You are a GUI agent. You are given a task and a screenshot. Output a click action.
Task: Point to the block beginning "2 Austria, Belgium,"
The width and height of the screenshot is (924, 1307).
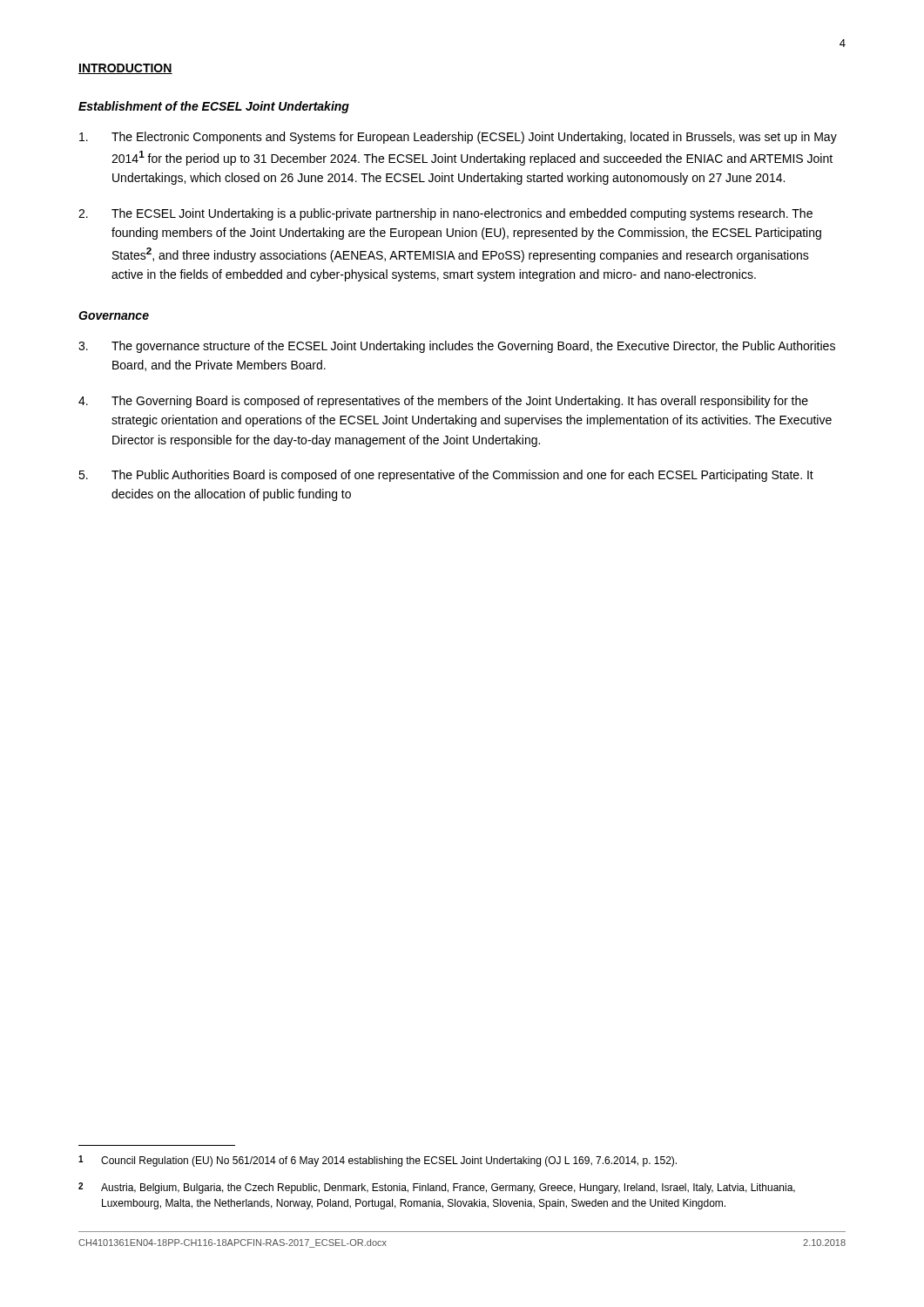pos(462,1196)
